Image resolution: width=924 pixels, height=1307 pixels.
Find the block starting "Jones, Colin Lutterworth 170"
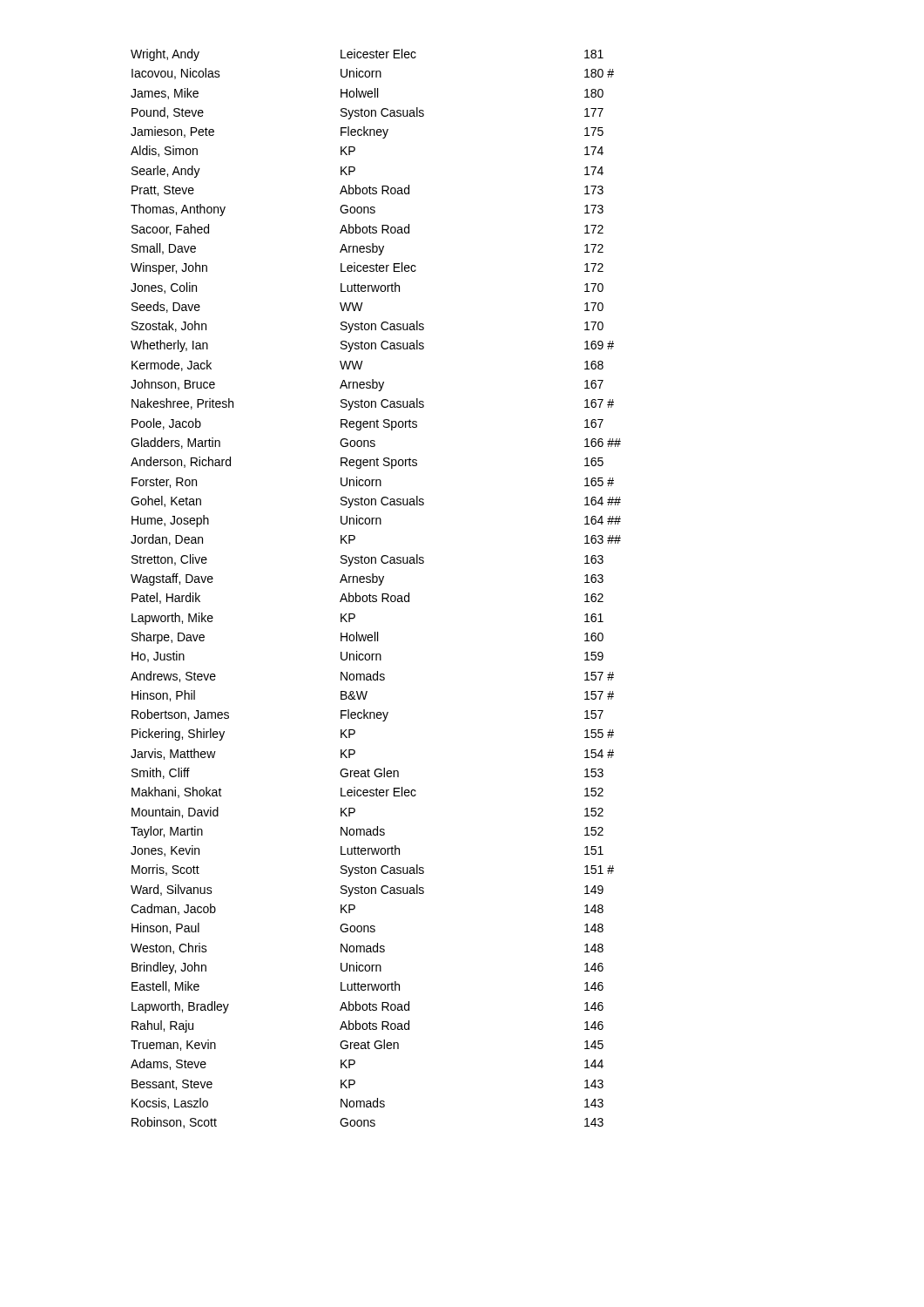click(401, 287)
